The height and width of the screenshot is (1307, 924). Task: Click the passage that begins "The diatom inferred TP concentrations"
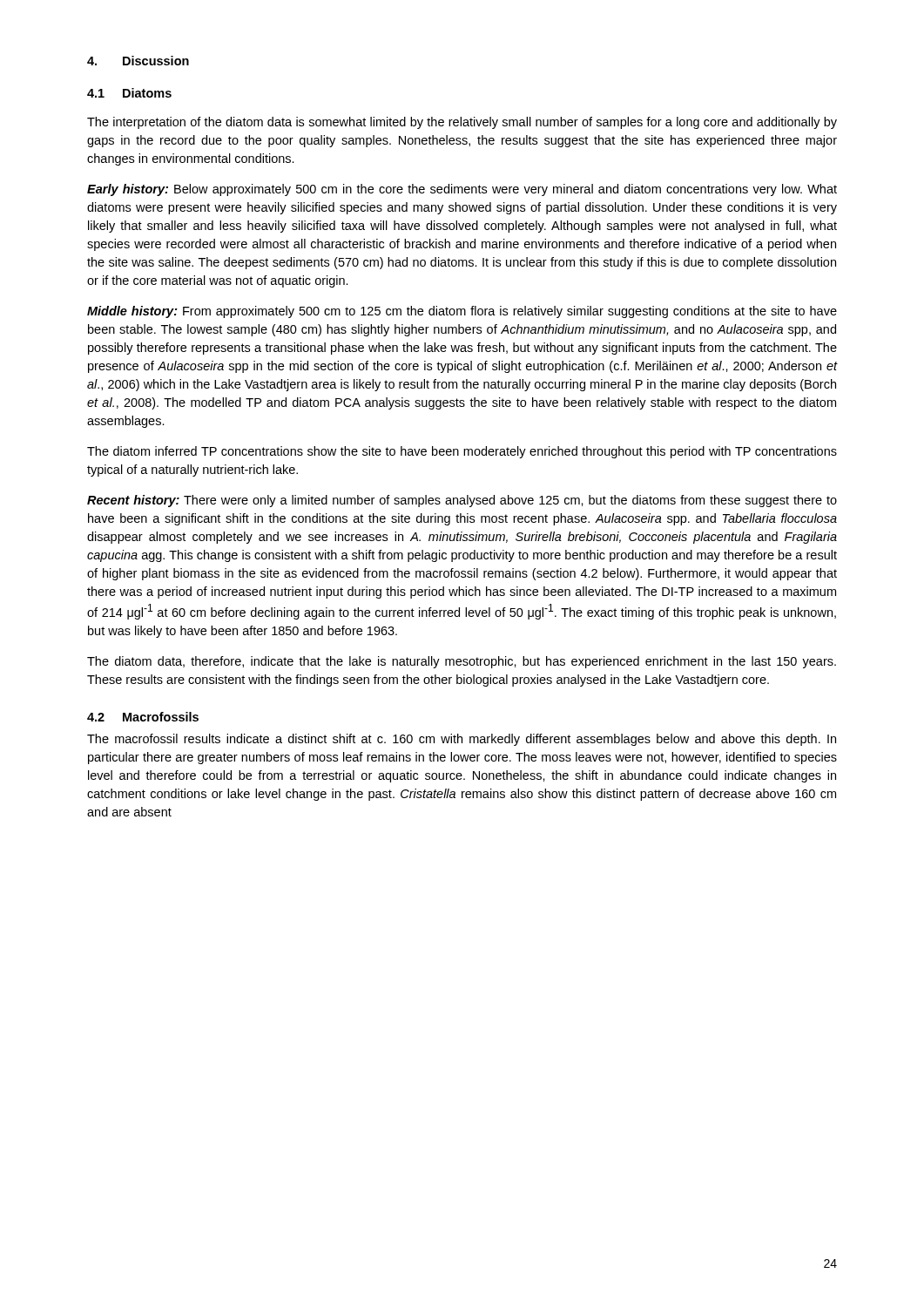coord(462,461)
